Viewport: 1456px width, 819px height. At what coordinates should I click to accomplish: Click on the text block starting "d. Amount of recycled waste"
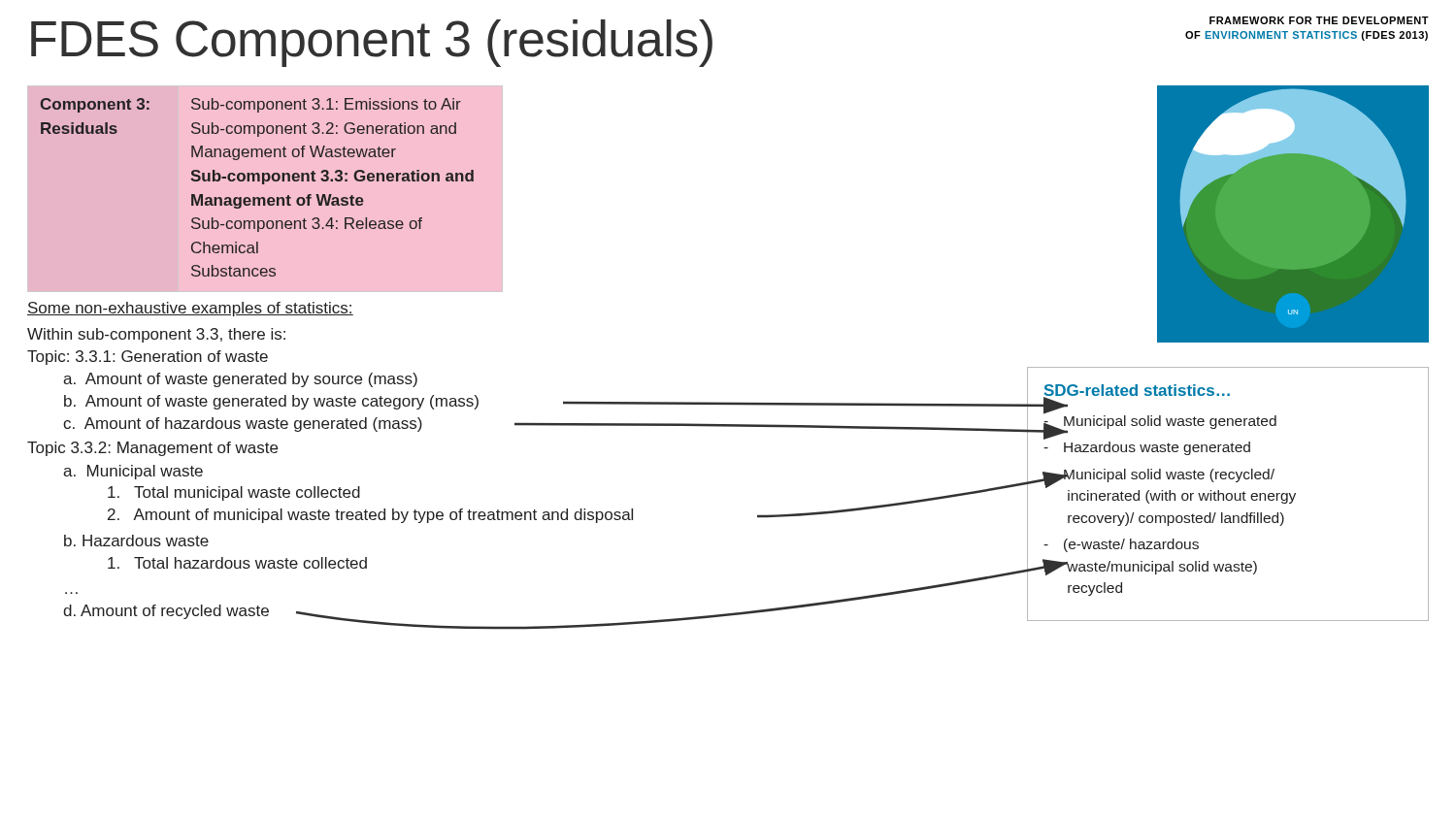tap(166, 611)
